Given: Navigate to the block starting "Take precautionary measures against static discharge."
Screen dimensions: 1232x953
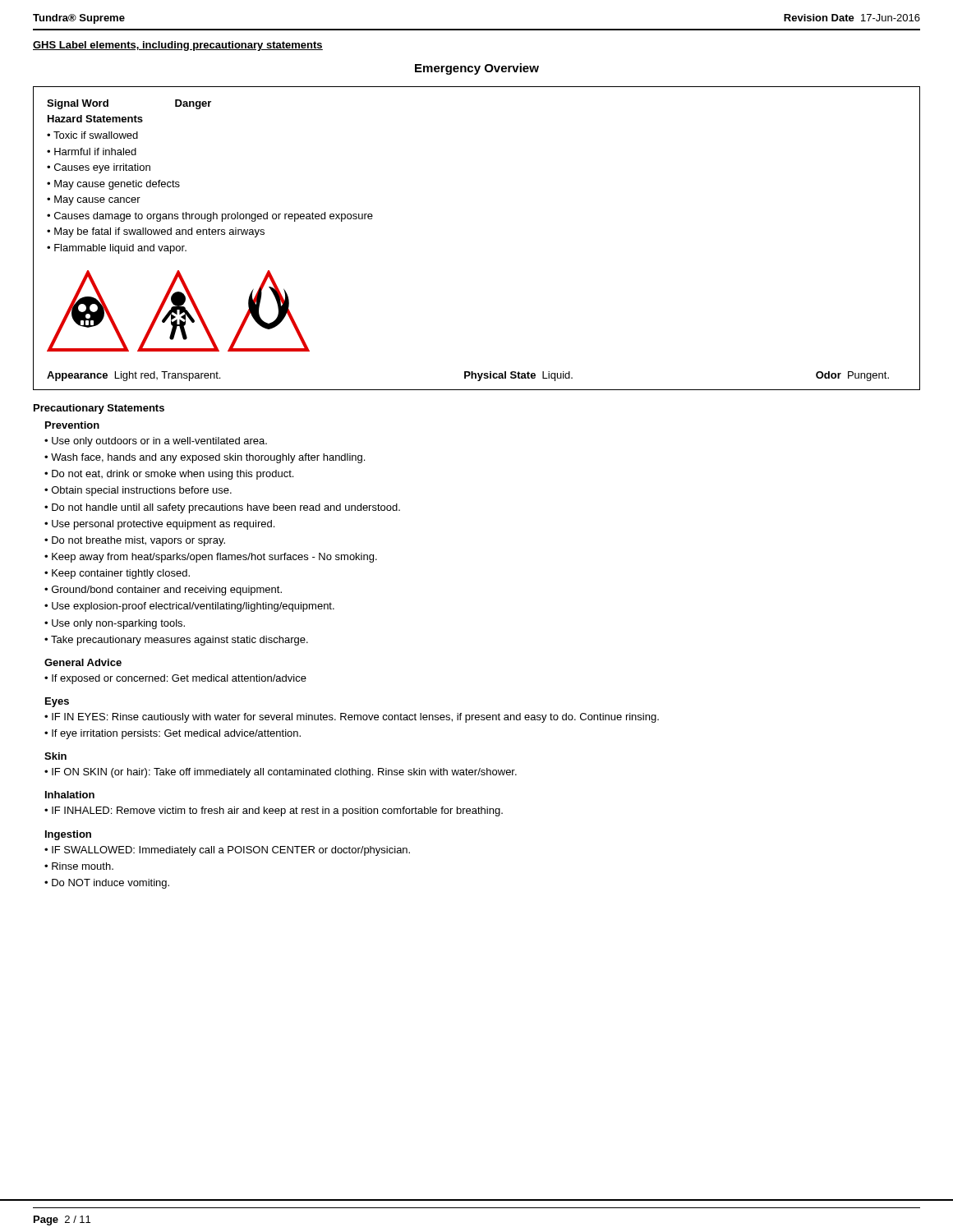Looking at the screenshot, I should tap(180, 639).
